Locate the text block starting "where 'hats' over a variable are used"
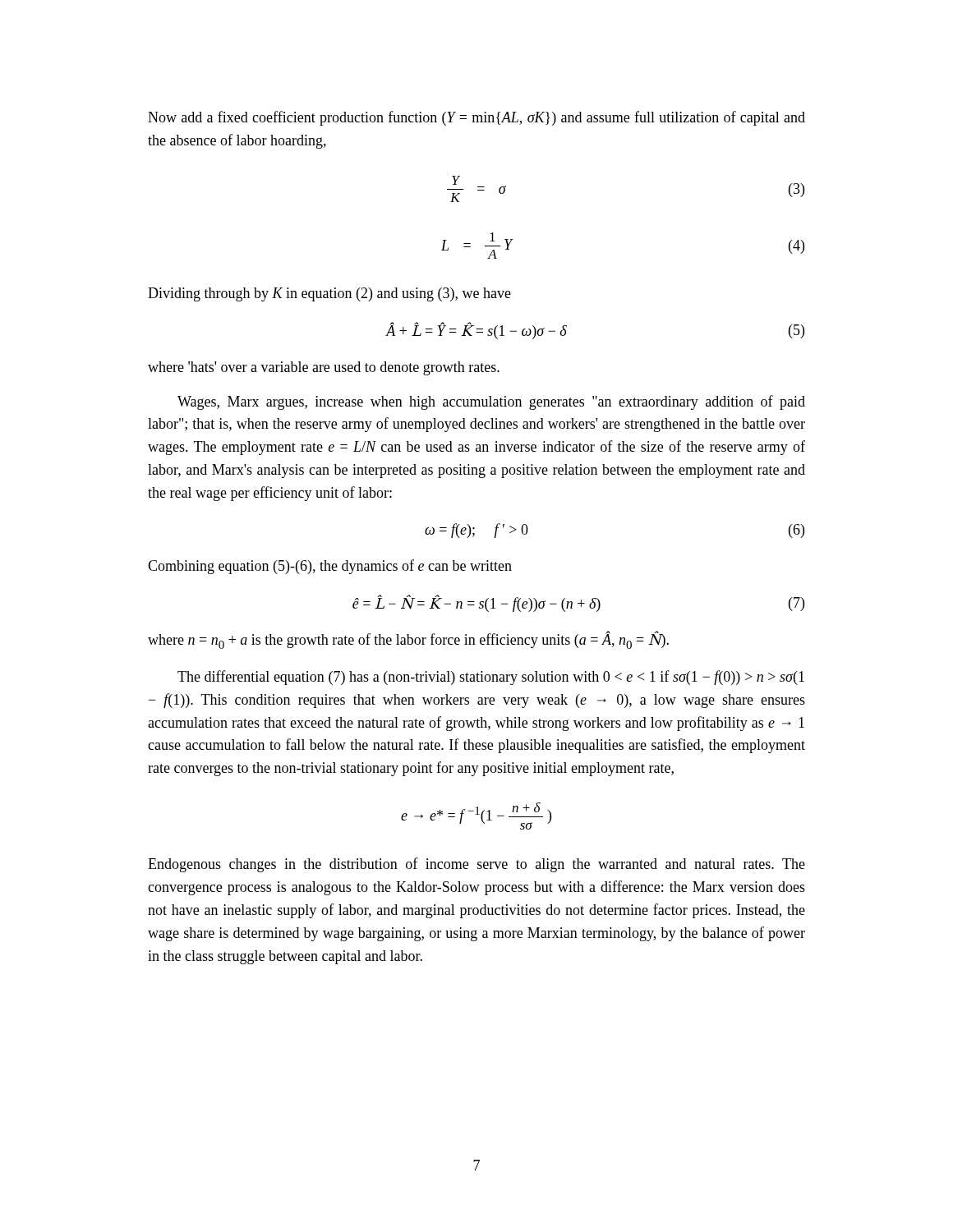This screenshot has height=1232, width=953. (x=324, y=367)
